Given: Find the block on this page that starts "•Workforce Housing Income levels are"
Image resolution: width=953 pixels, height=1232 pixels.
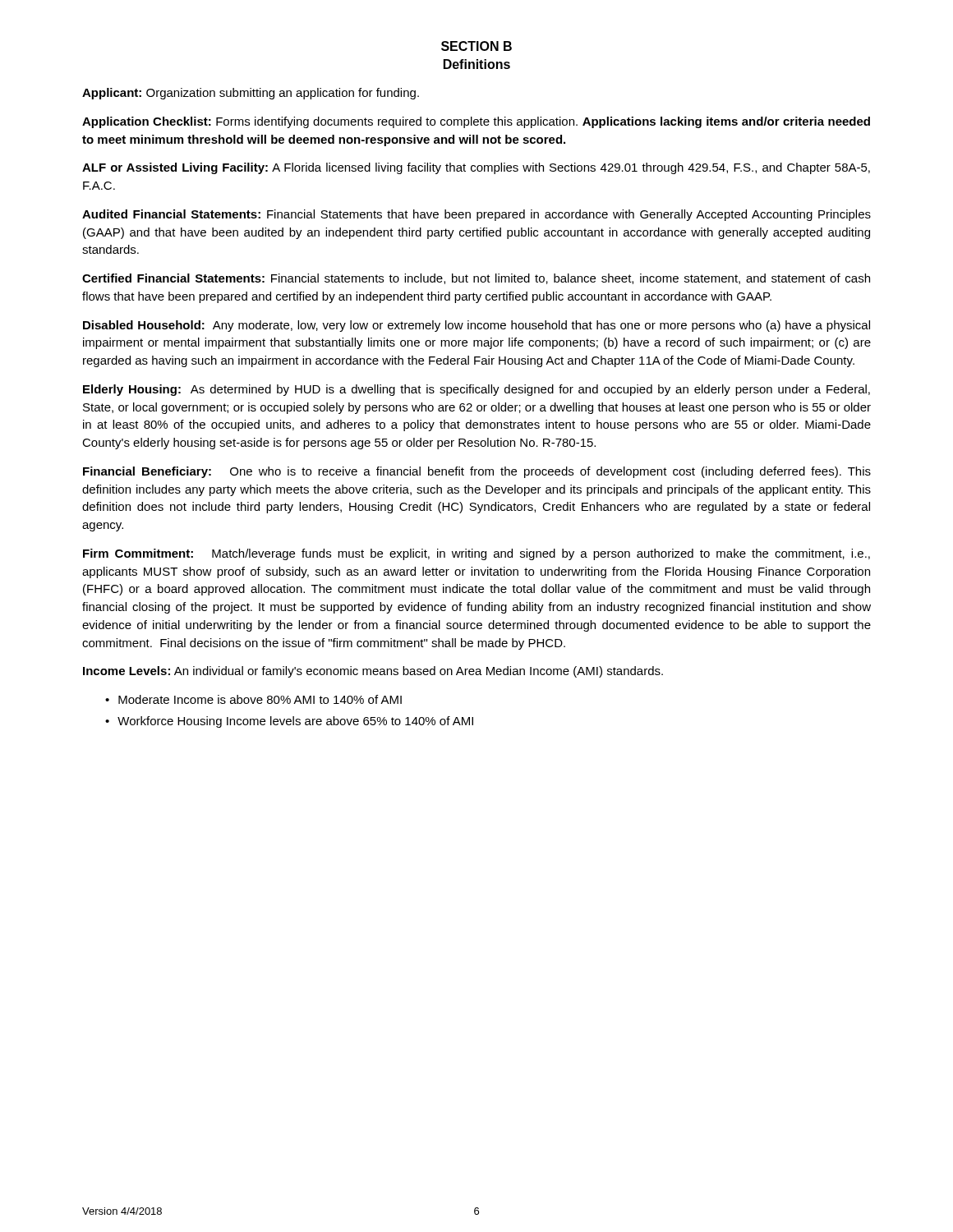Looking at the screenshot, I should (290, 721).
